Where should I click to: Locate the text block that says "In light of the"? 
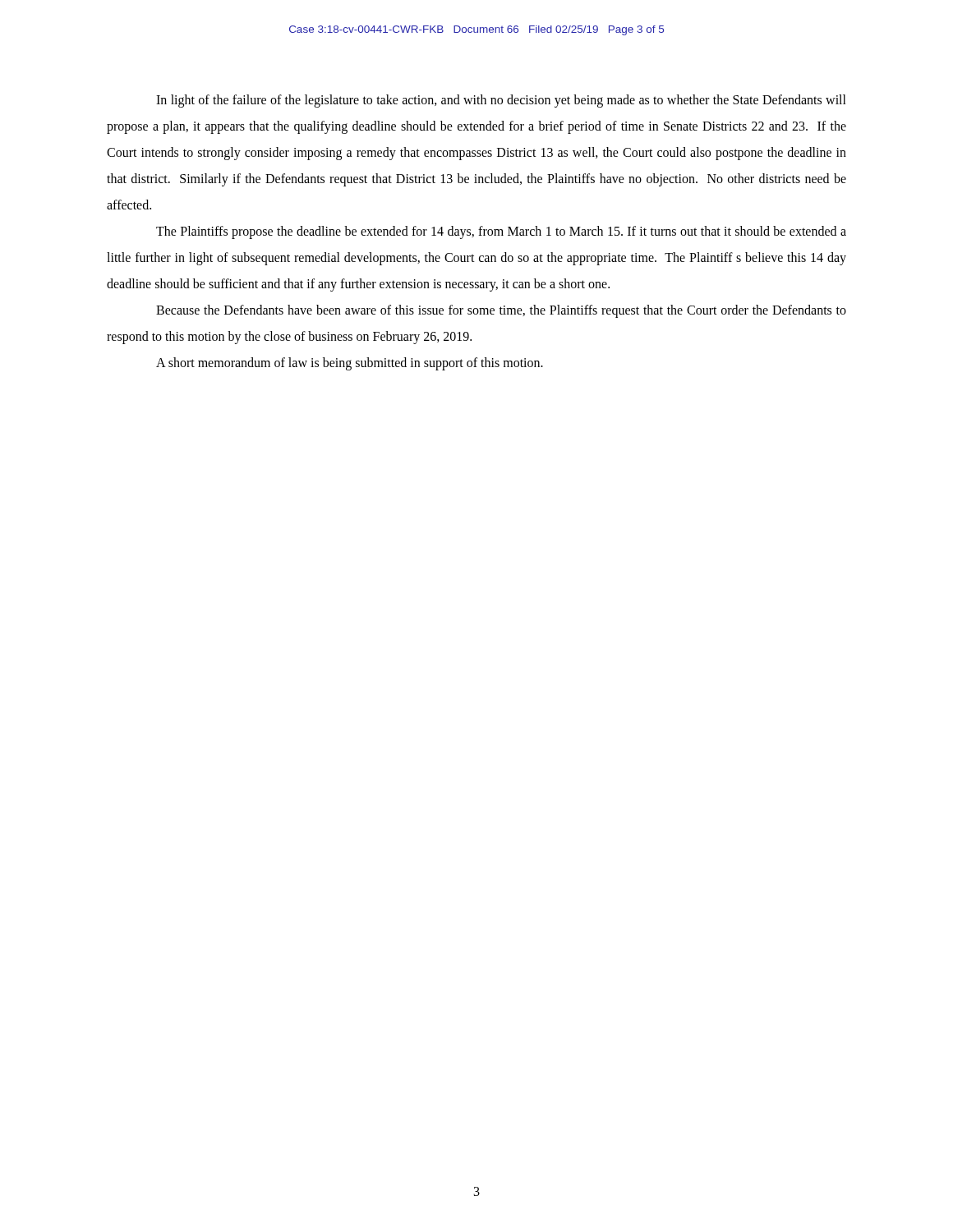point(476,152)
